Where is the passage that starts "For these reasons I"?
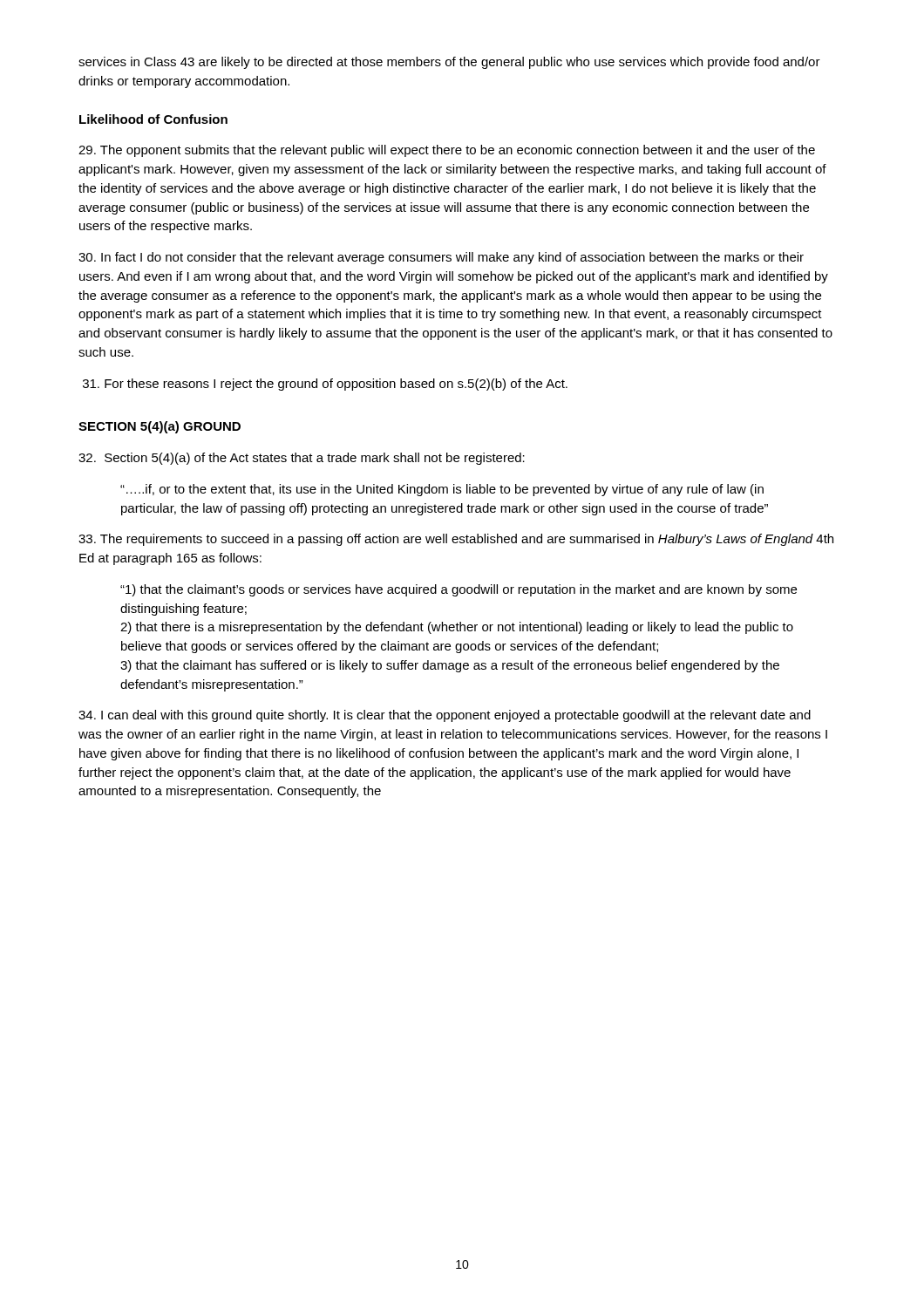This screenshot has height=1308, width=924. pos(323,383)
